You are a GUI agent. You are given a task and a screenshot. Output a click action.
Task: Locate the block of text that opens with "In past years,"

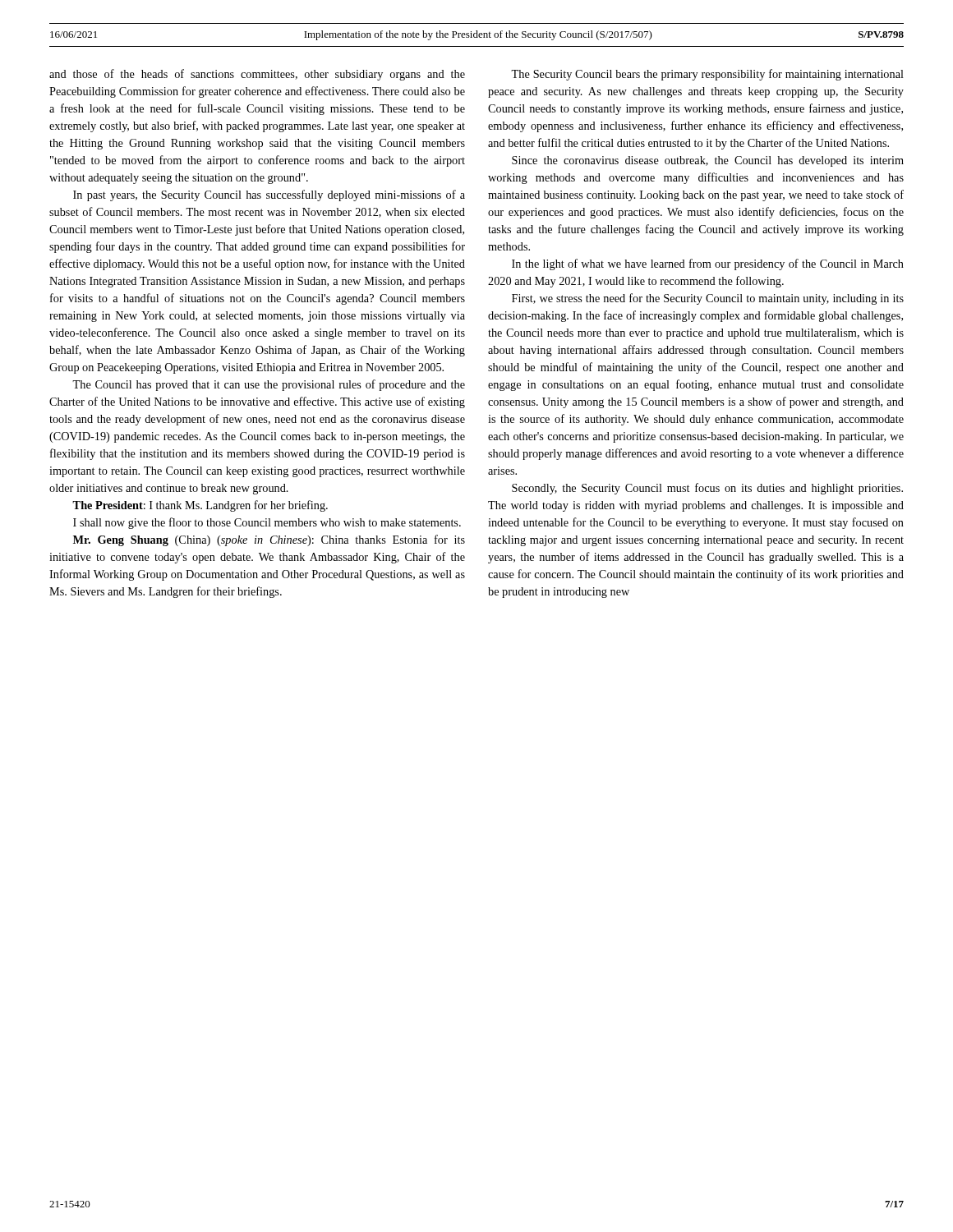pyautogui.click(x=257, y=281)
